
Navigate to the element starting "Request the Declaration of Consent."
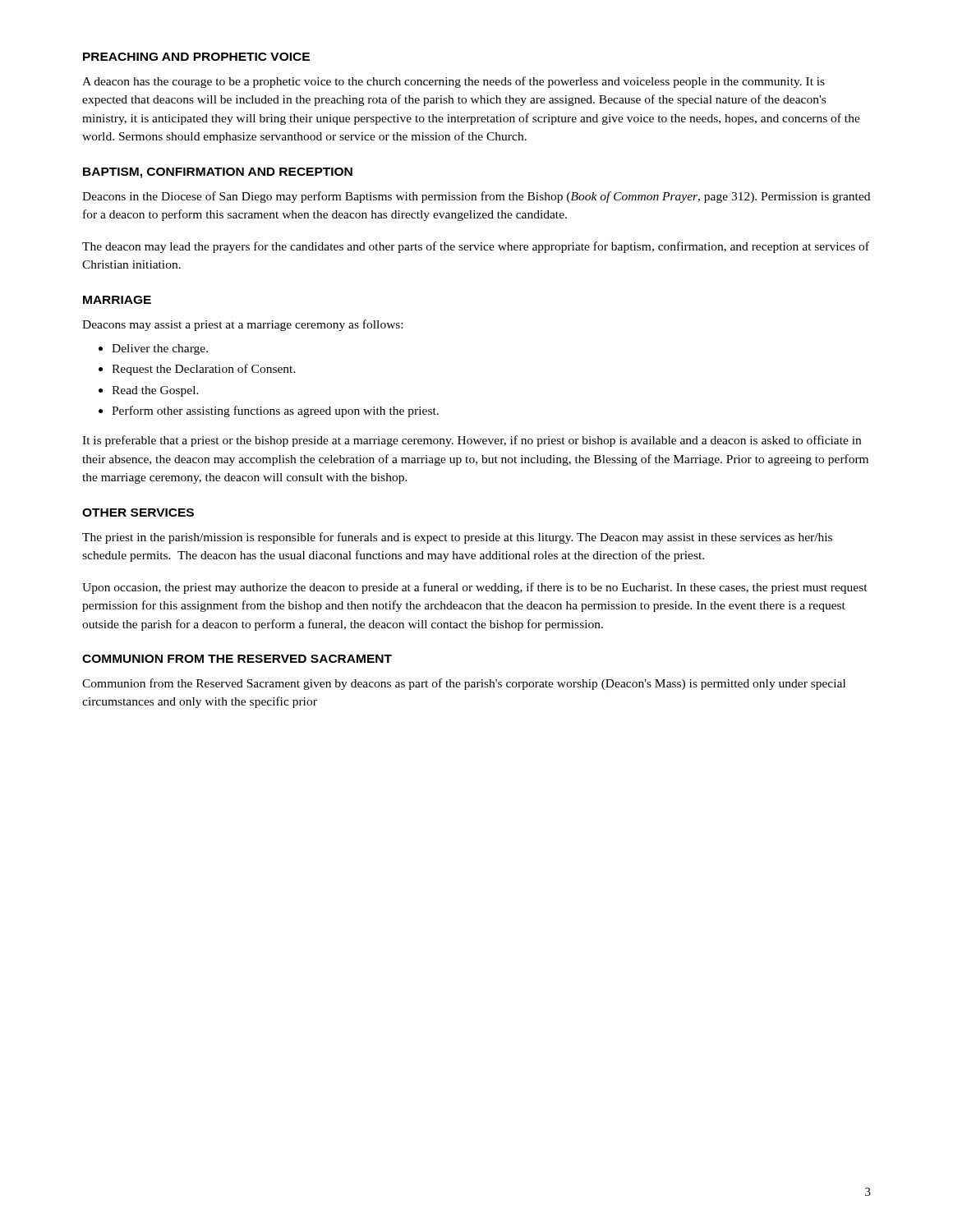204,369
